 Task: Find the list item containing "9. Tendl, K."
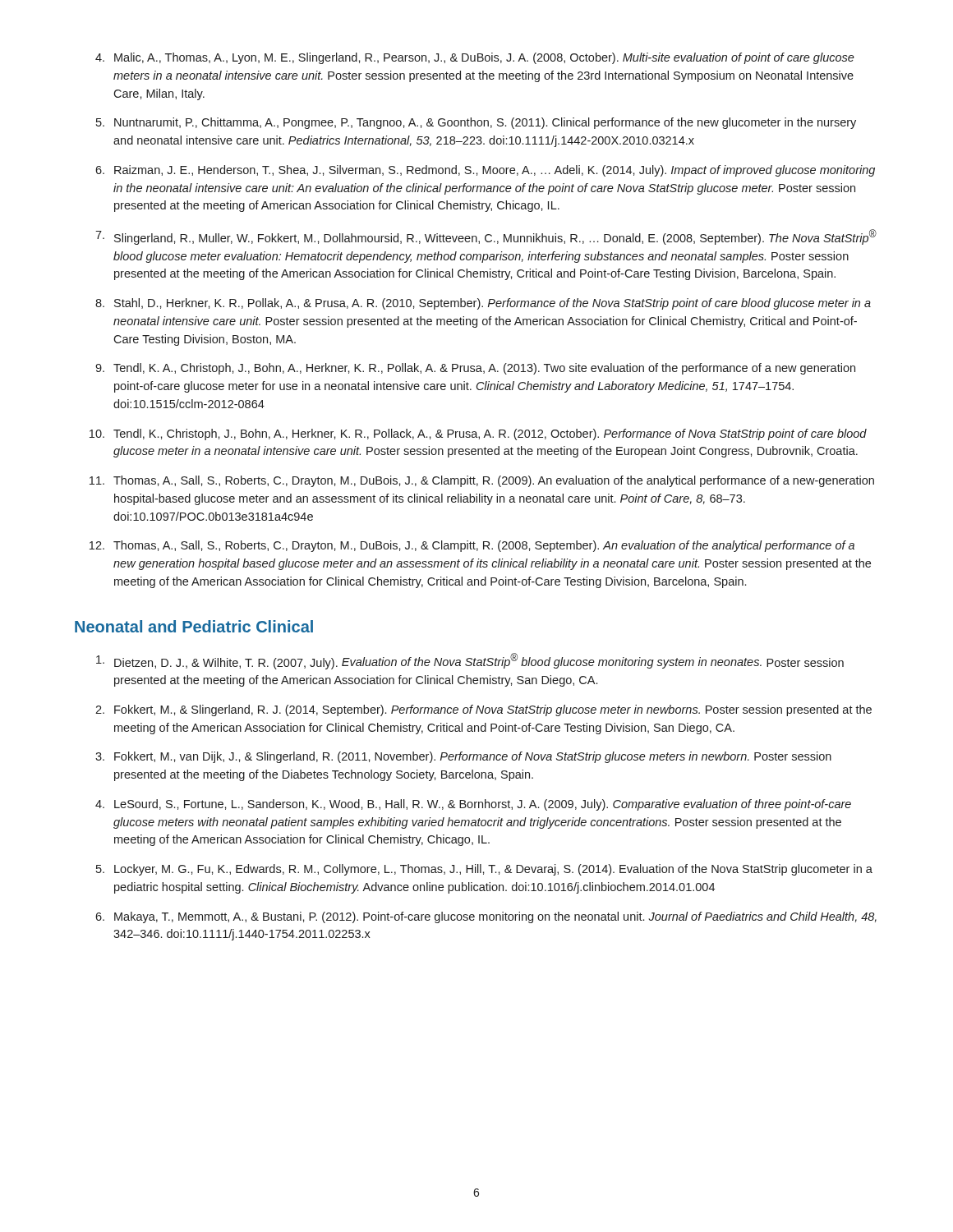coord(476,387)
